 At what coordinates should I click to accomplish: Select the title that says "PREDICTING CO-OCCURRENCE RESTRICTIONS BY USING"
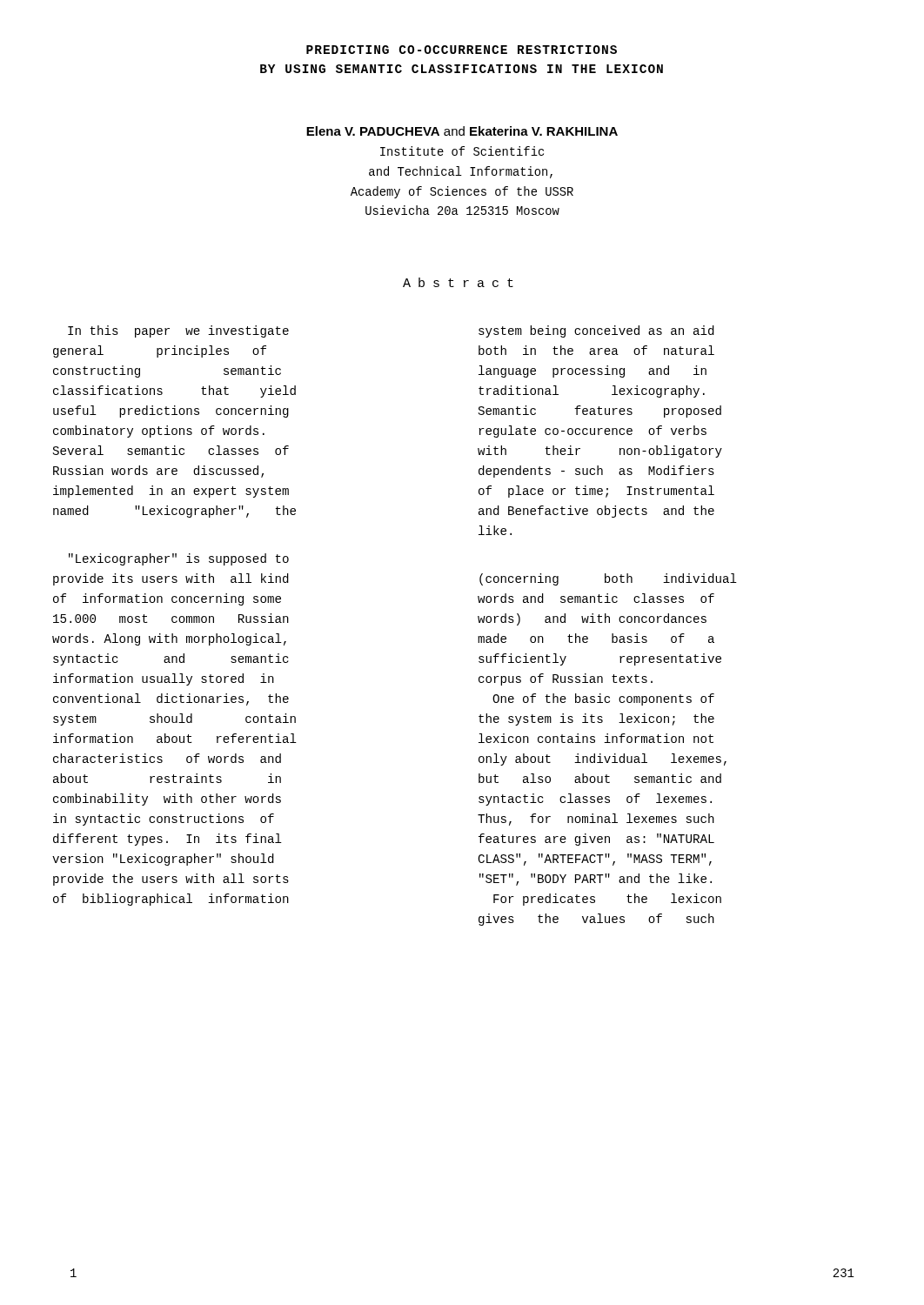point(462,61)
